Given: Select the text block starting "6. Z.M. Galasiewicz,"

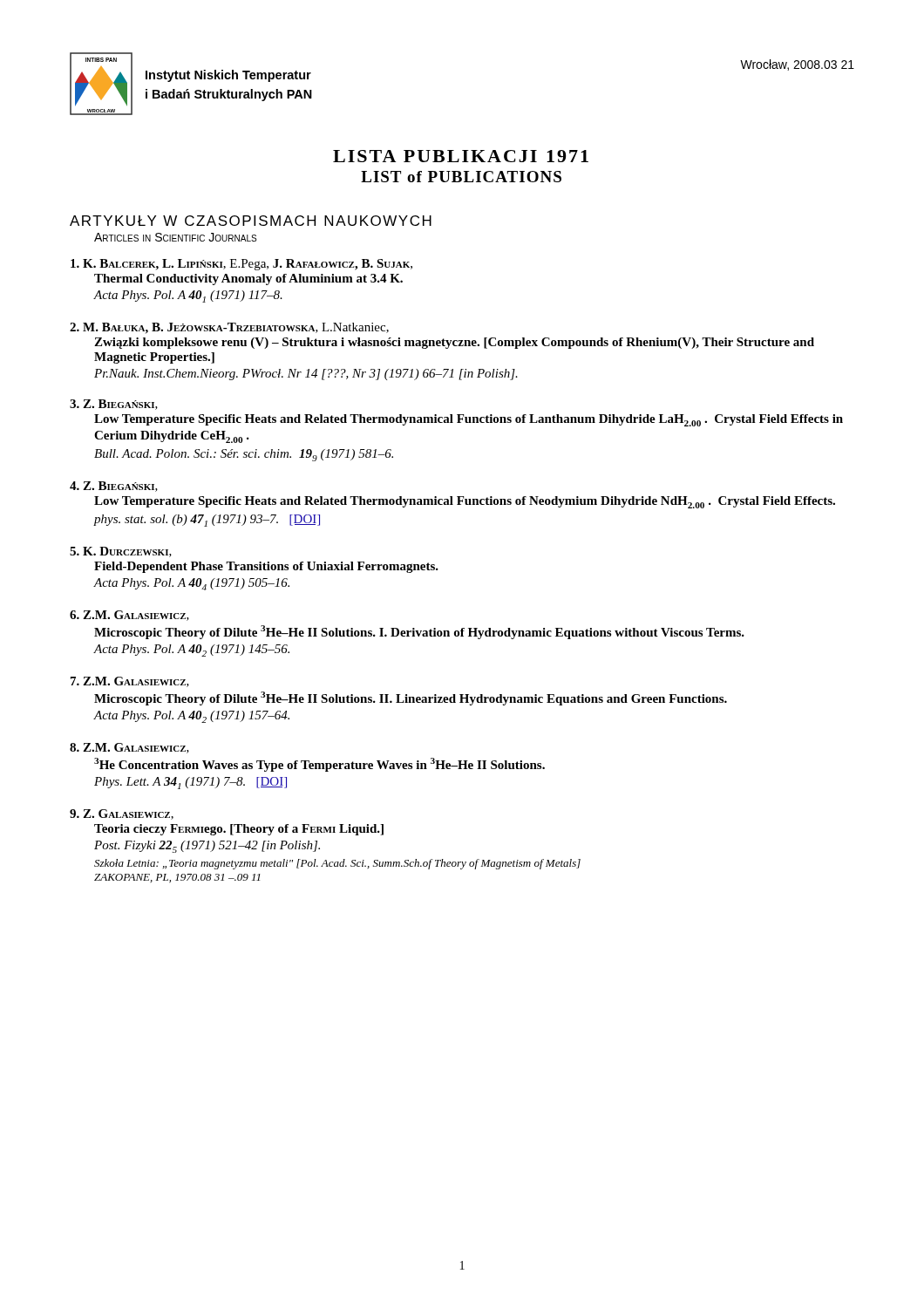Looking at the screenshot, I should pyautogui.click(x=462, y=633).
